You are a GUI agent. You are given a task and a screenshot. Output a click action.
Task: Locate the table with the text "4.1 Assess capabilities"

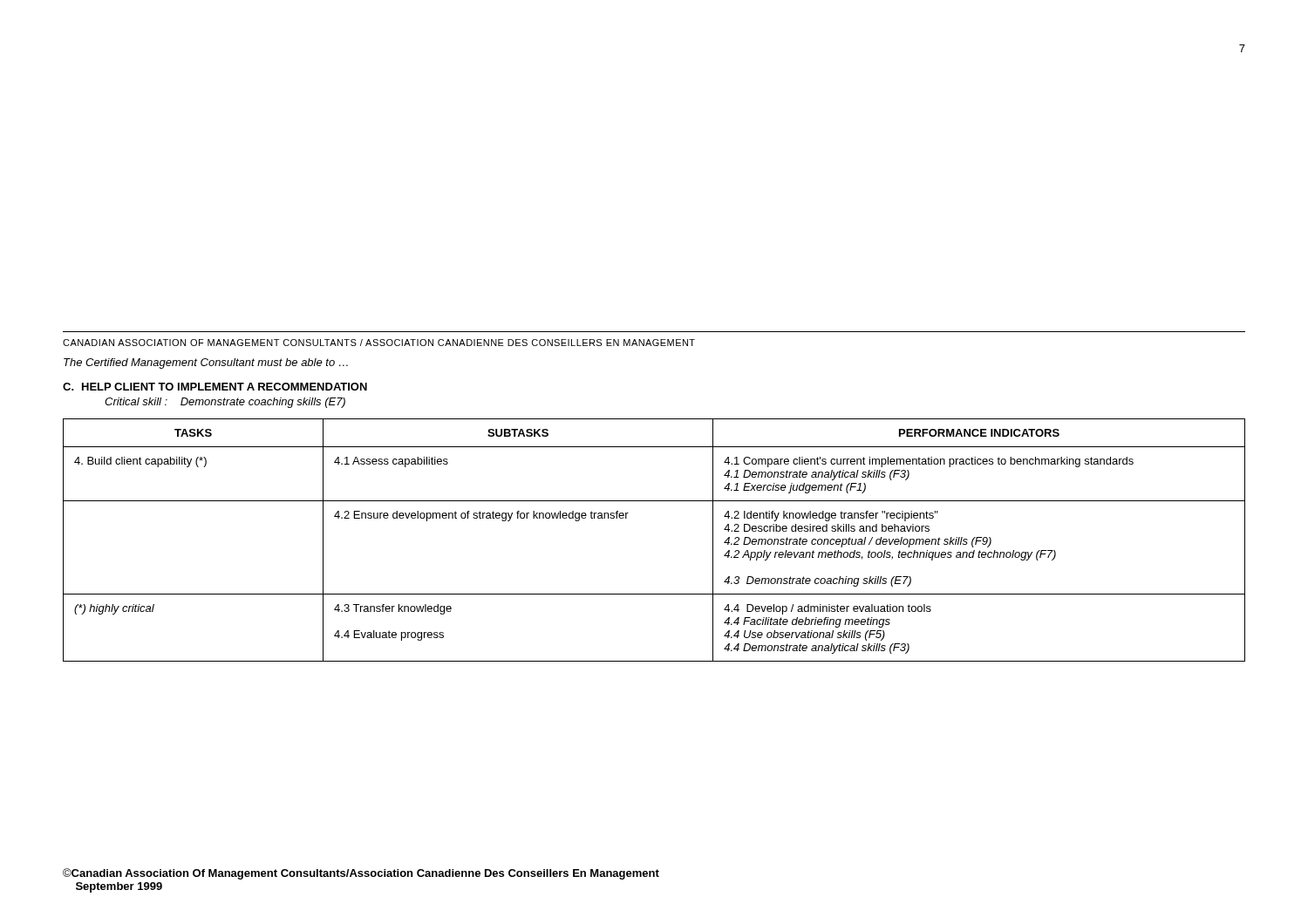(654, 540)
